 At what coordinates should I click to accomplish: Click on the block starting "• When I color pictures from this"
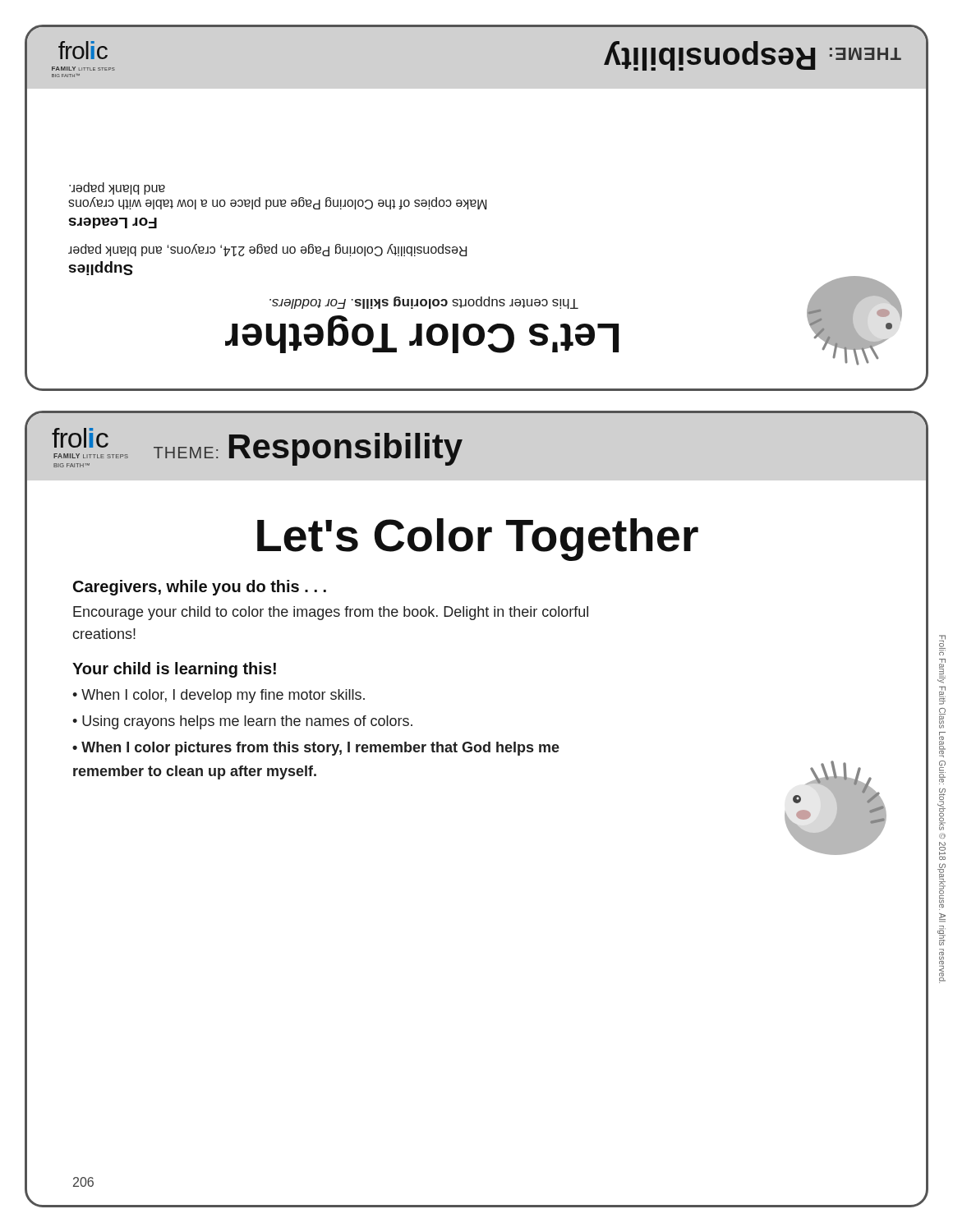pyautogui.click(x=316, y=759)
